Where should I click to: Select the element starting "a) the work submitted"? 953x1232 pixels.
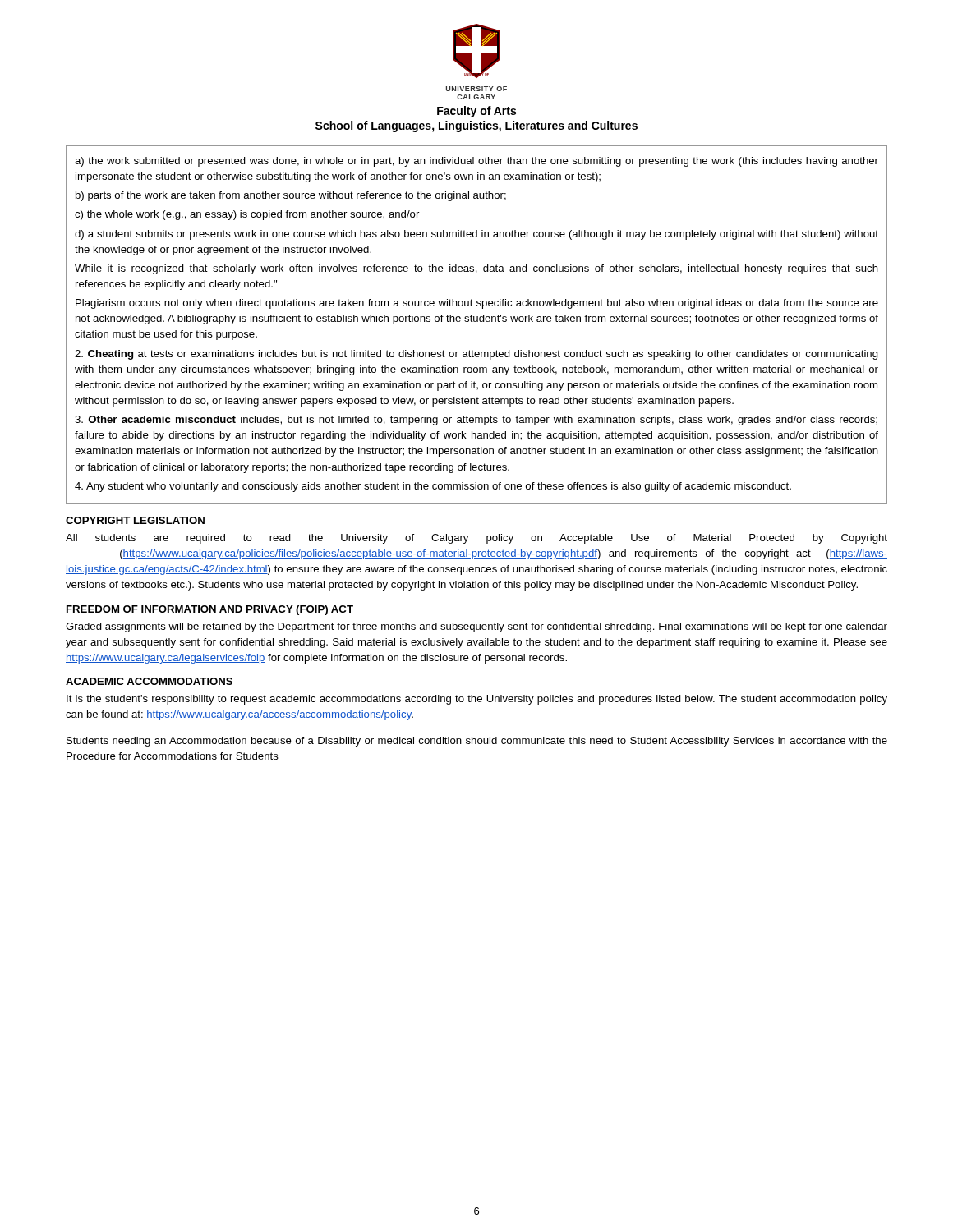(476, 323)
